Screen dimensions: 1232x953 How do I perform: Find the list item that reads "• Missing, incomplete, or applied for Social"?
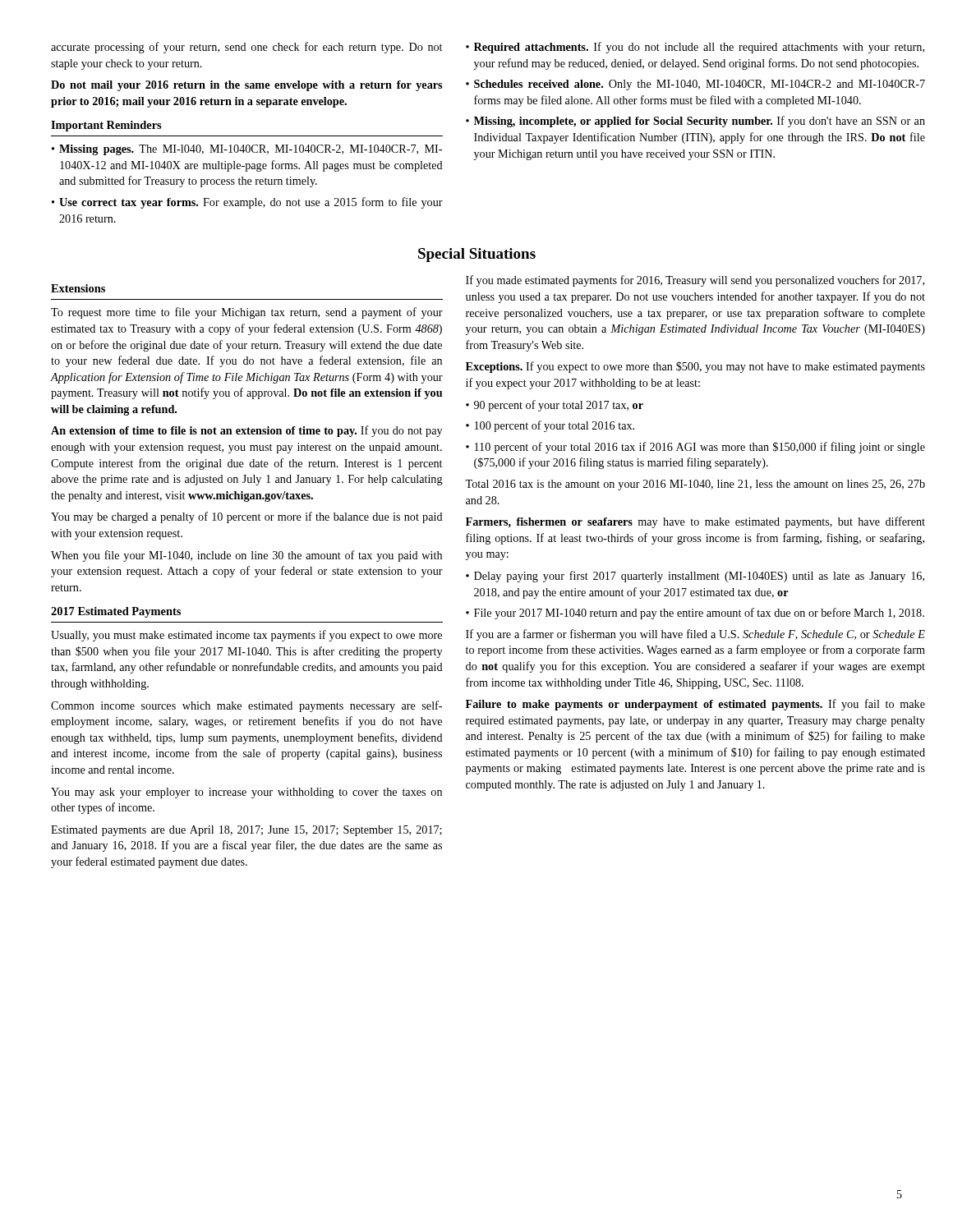coord(695,138)
